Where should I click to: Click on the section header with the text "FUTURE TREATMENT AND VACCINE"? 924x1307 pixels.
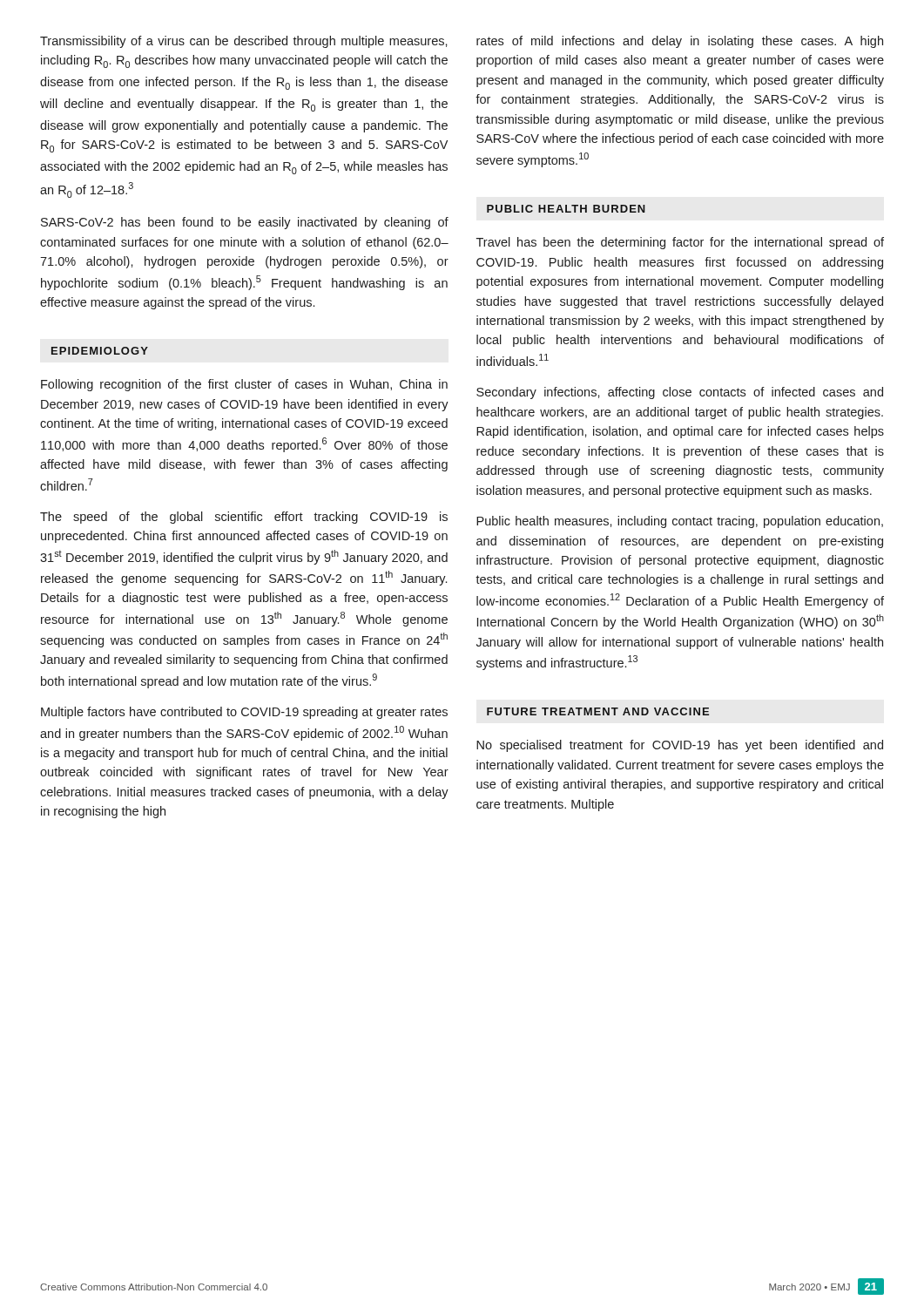[x=680, y=712]
